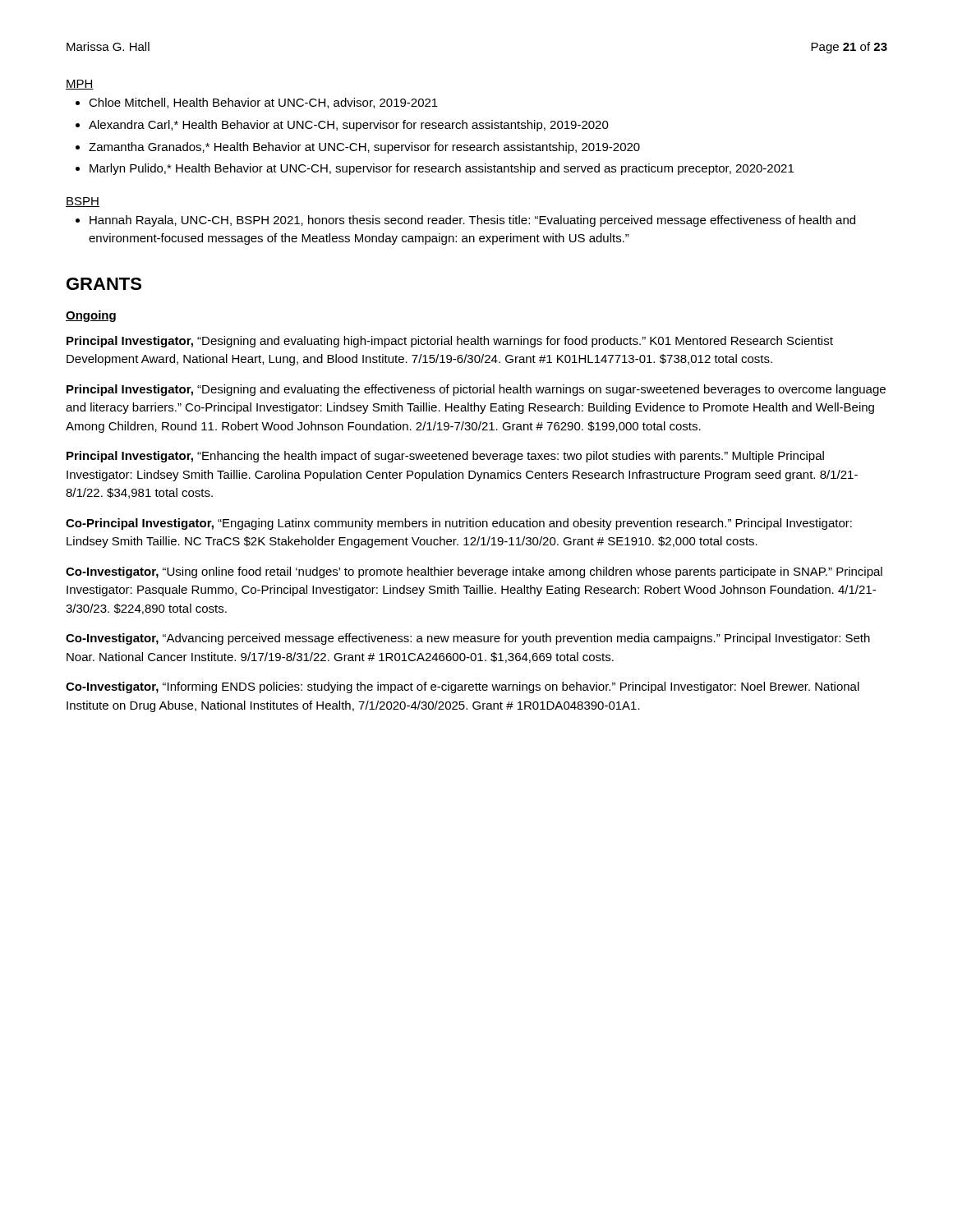Viewport: 953px width, 1232px height.
Task: Find the text starting "Zamantha Granados,* Health Behavior at"
Action: (x=364, y=146)
